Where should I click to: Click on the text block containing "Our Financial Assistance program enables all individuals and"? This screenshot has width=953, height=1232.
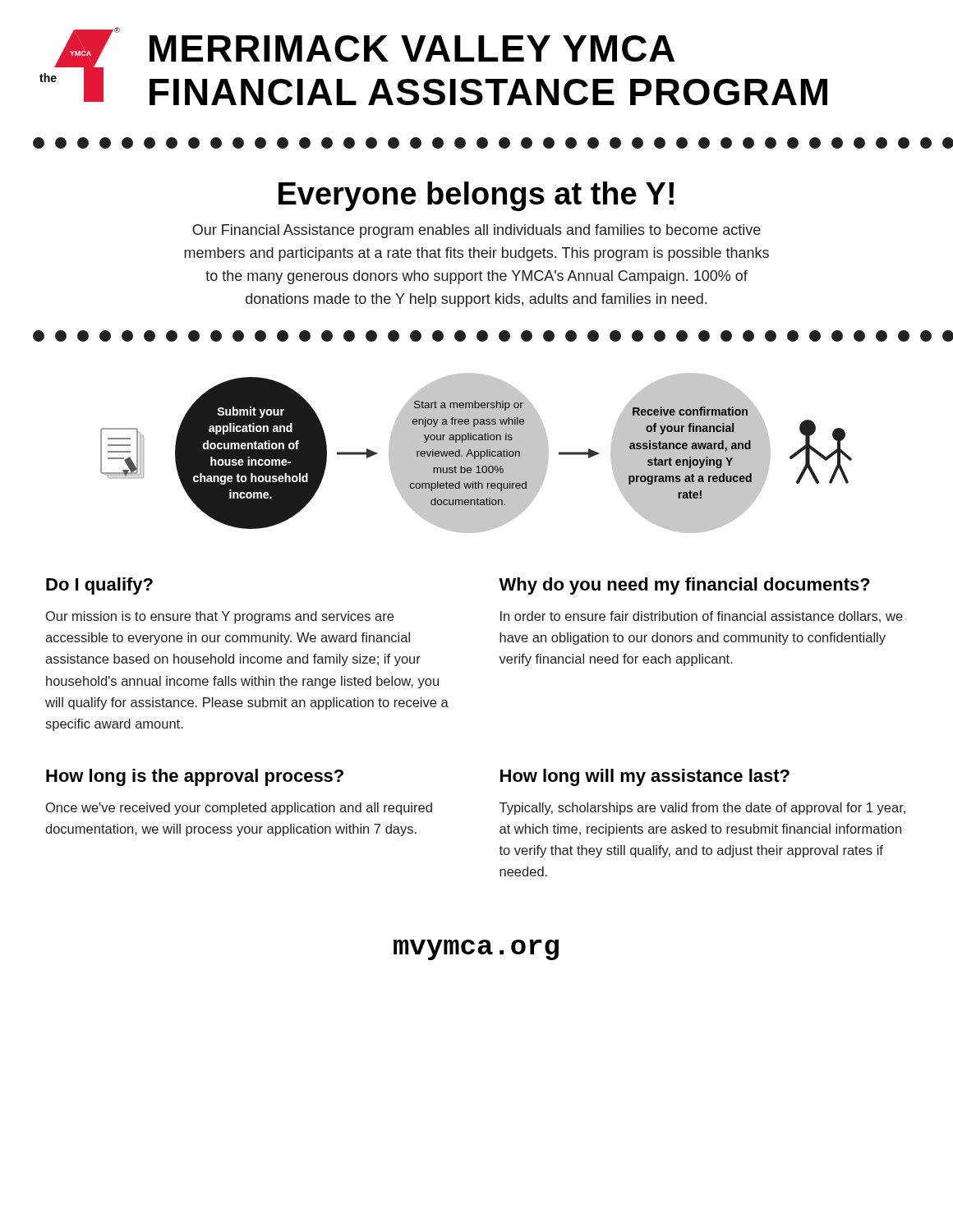tap(476, 265)
